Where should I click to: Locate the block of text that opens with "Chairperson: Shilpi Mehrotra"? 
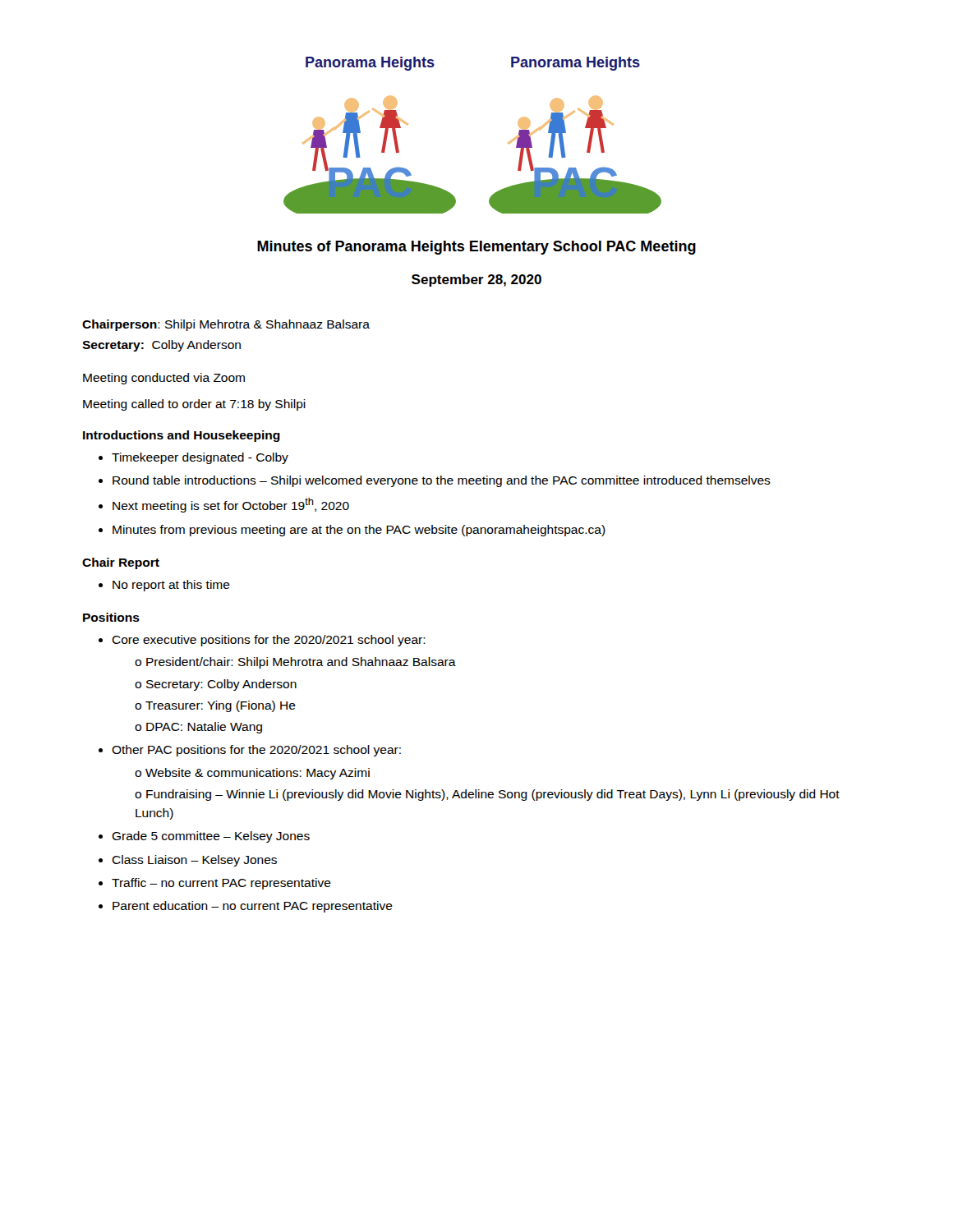pos(226,334)
